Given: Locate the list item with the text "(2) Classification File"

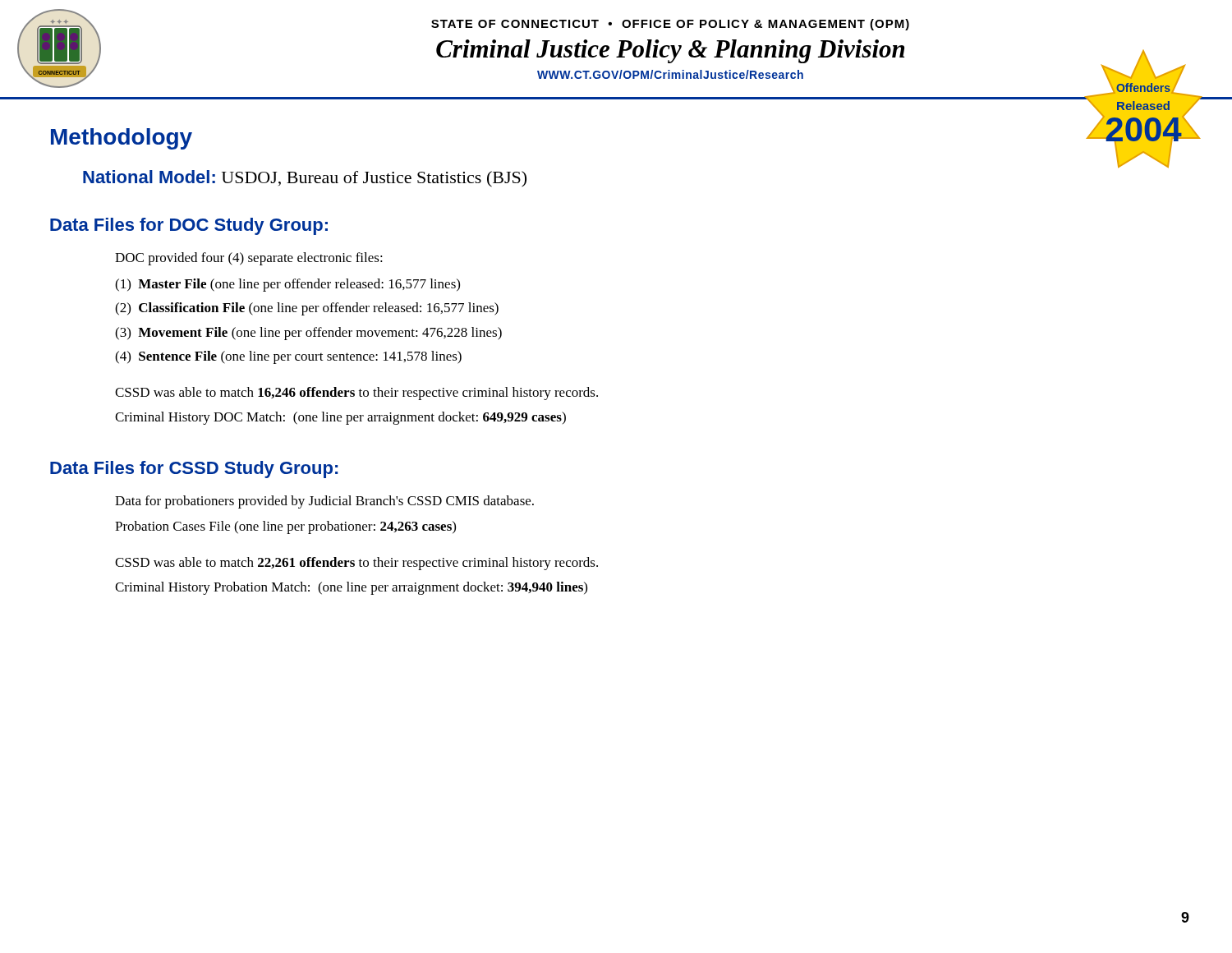Looking at the screenshot, I should tap(307, 308).
